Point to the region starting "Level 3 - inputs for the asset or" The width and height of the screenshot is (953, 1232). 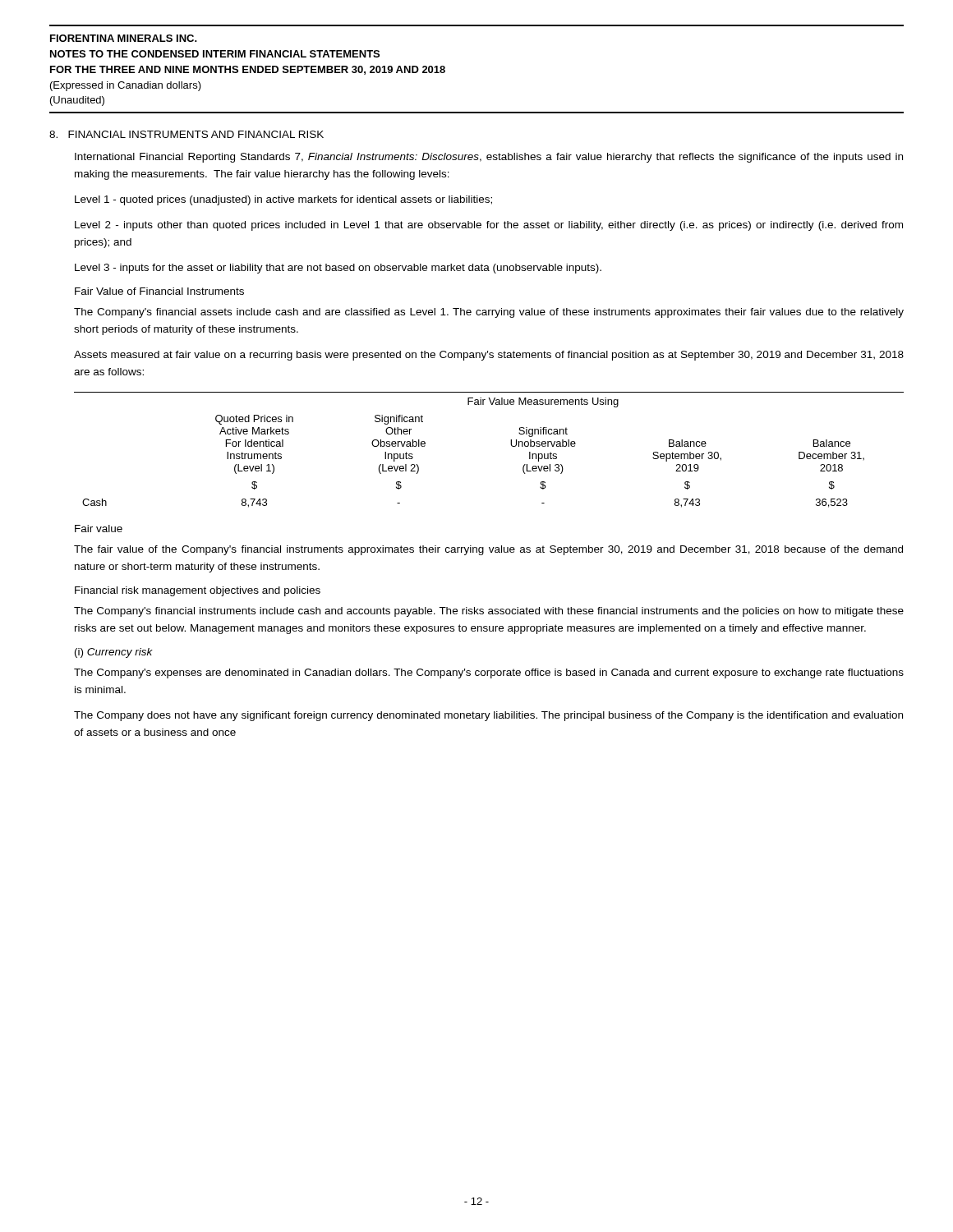coord(338,267)
